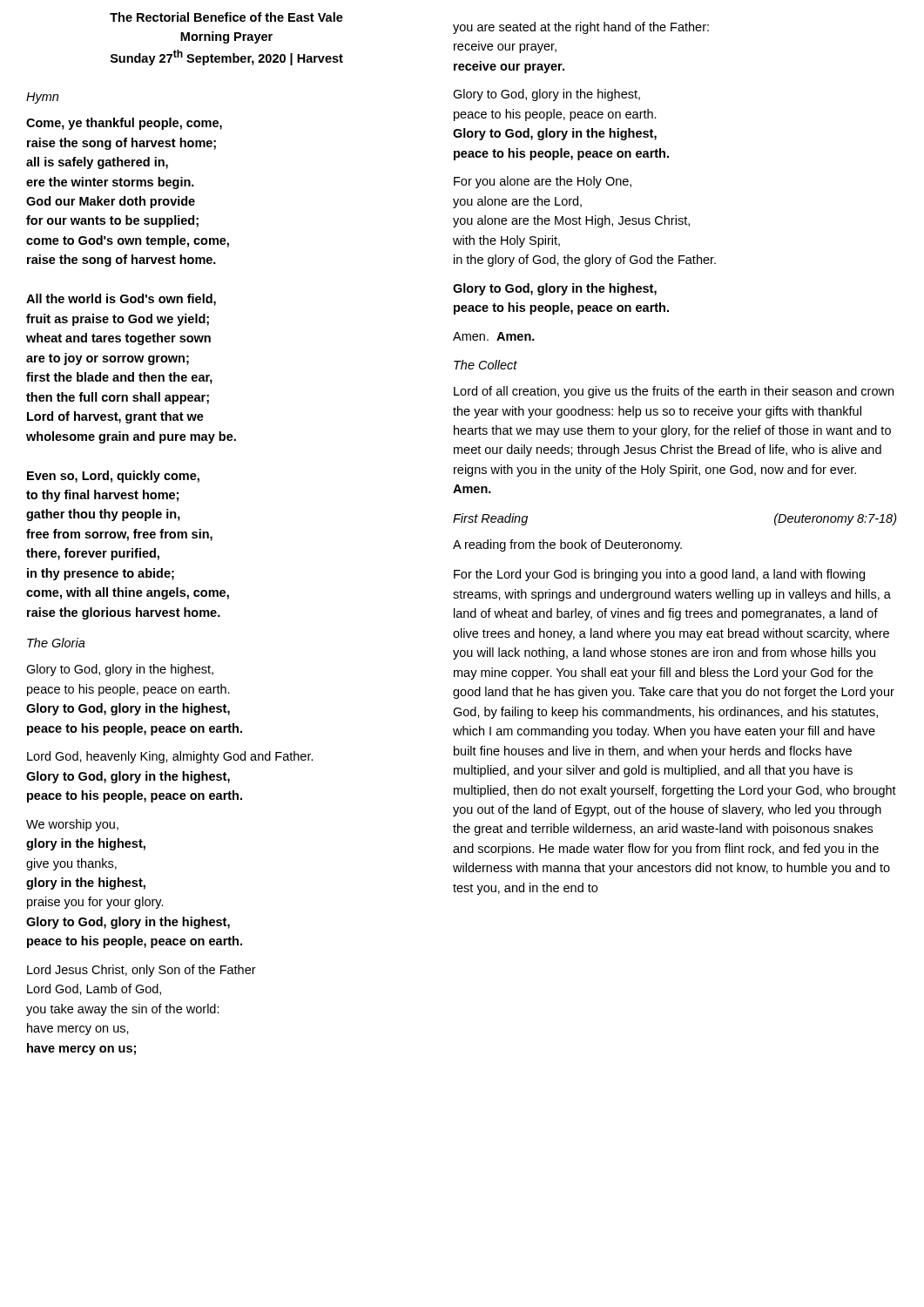Select the text block that says "For the Lord your God"
The image size is (924, 1307).
pos(675,731)
